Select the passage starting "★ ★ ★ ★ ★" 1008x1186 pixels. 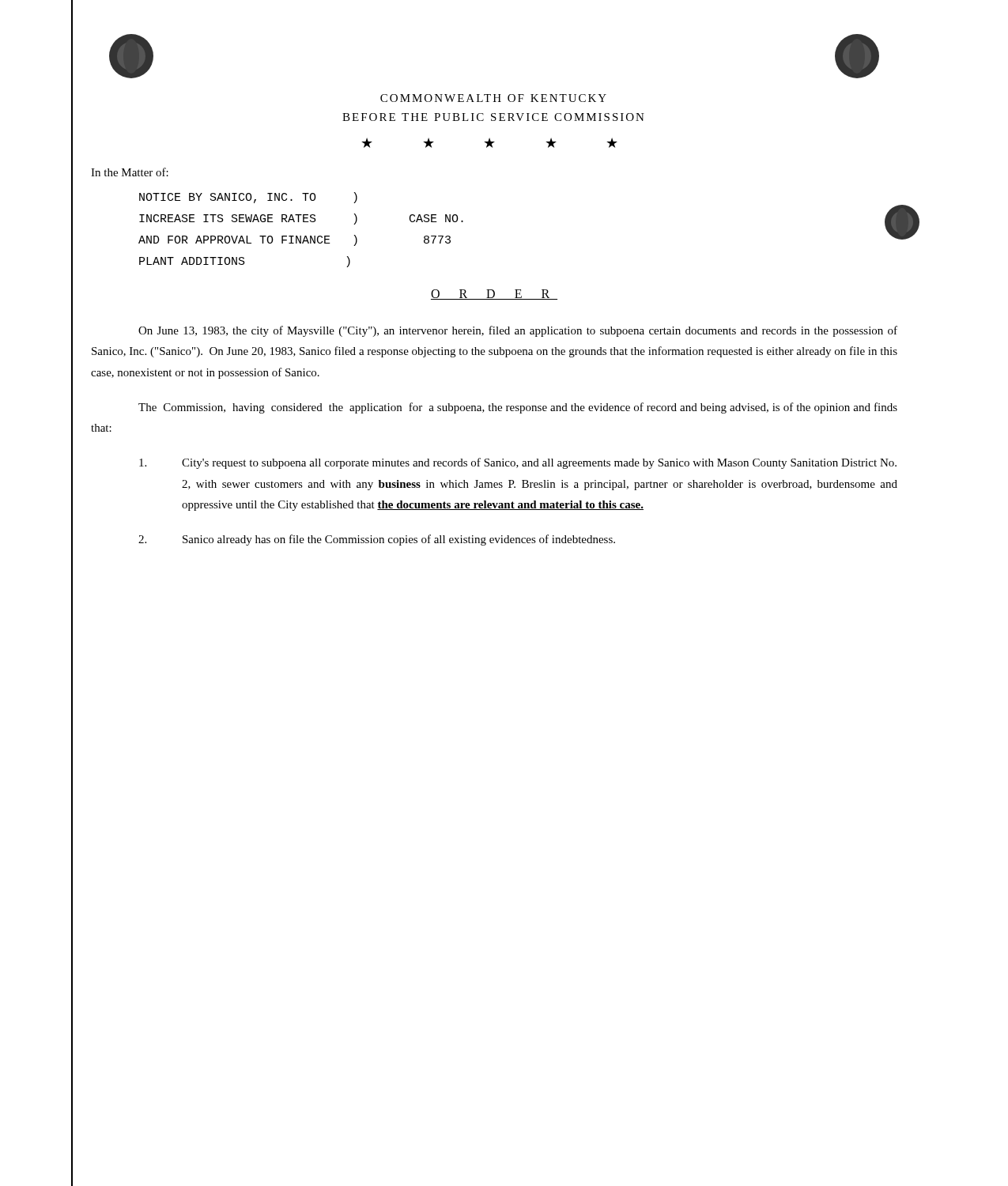point(494,143)
